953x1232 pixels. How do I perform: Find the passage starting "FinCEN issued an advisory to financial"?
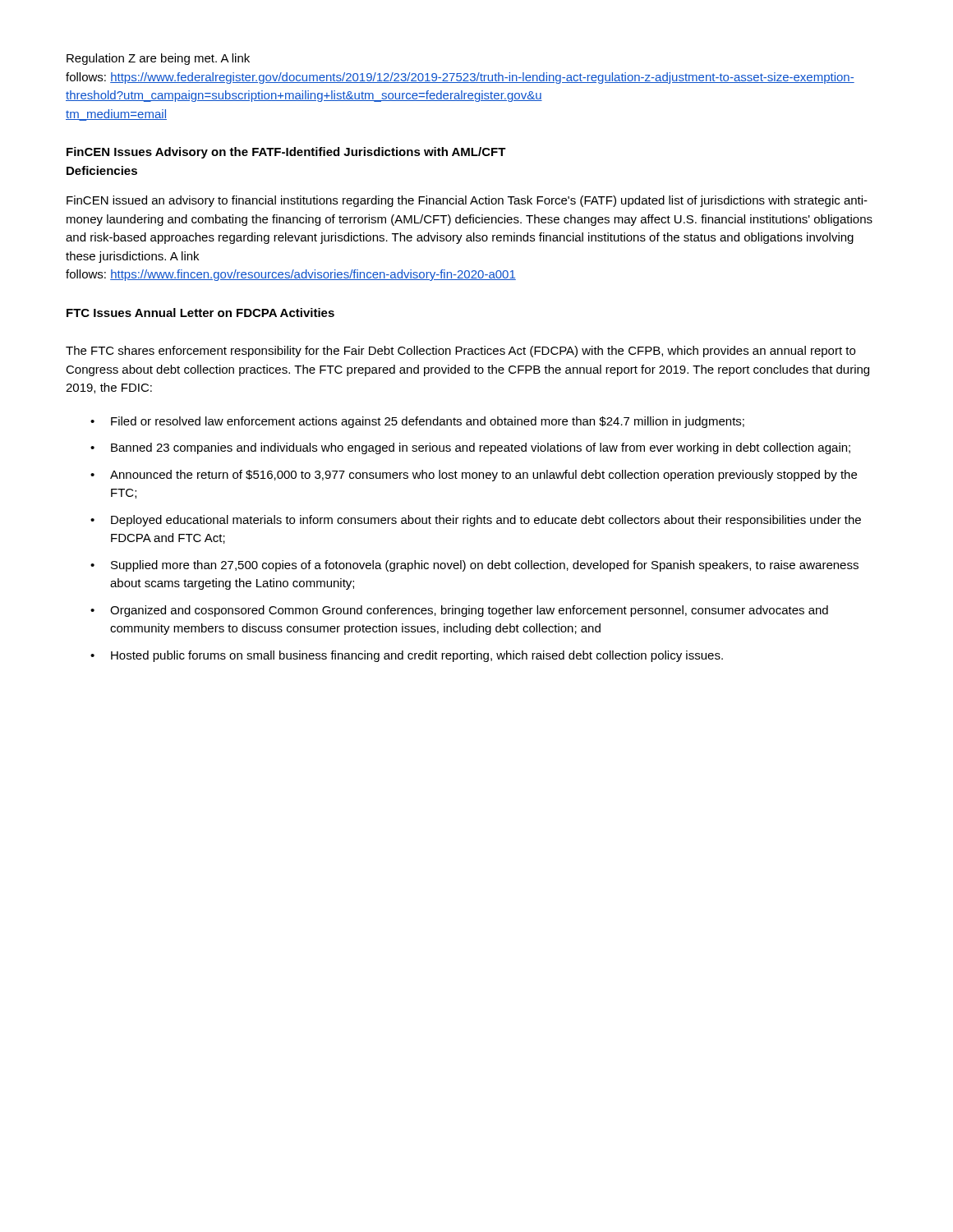[469, 237]
